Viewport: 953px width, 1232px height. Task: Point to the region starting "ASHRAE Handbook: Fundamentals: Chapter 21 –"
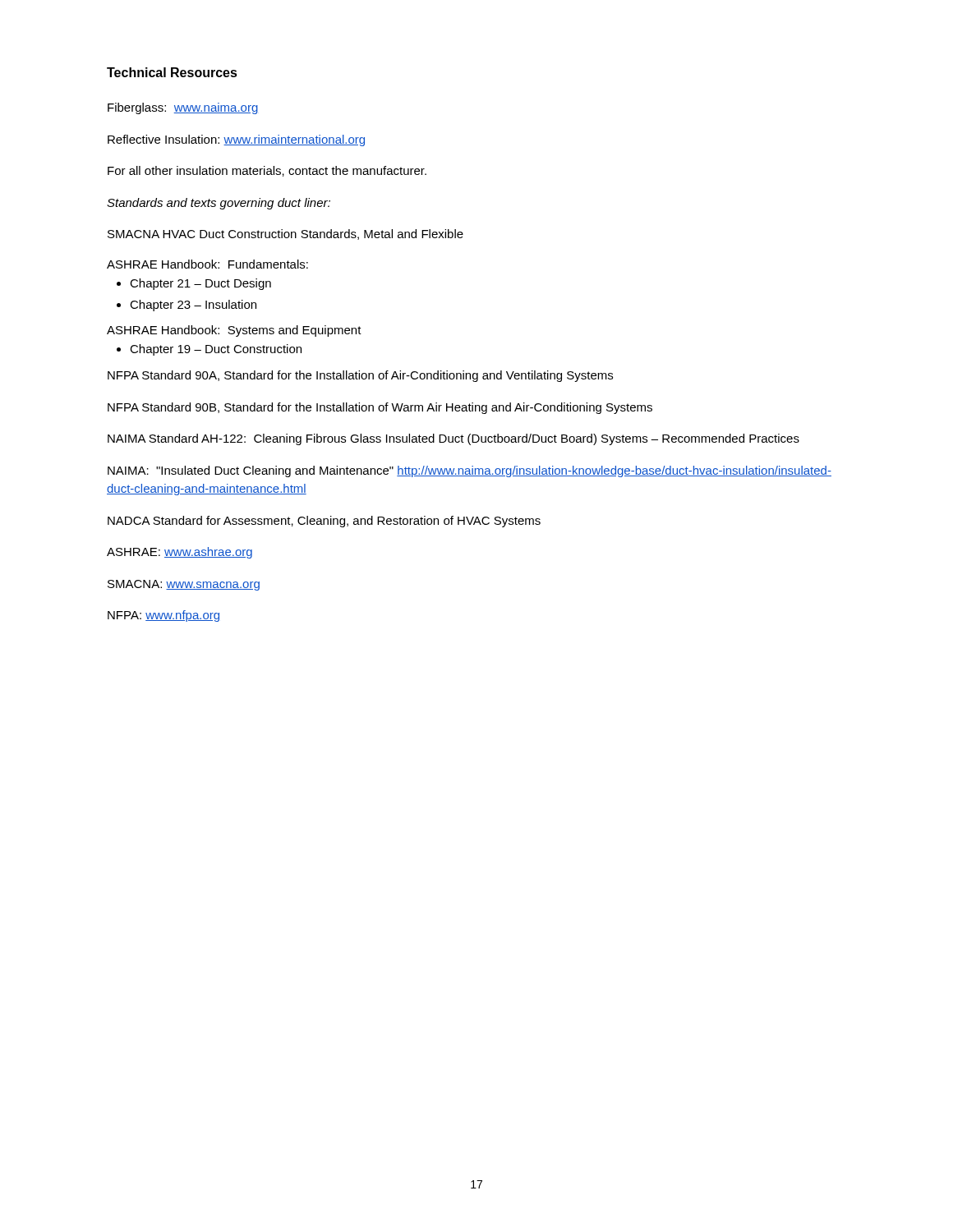(x=207, y=264)
